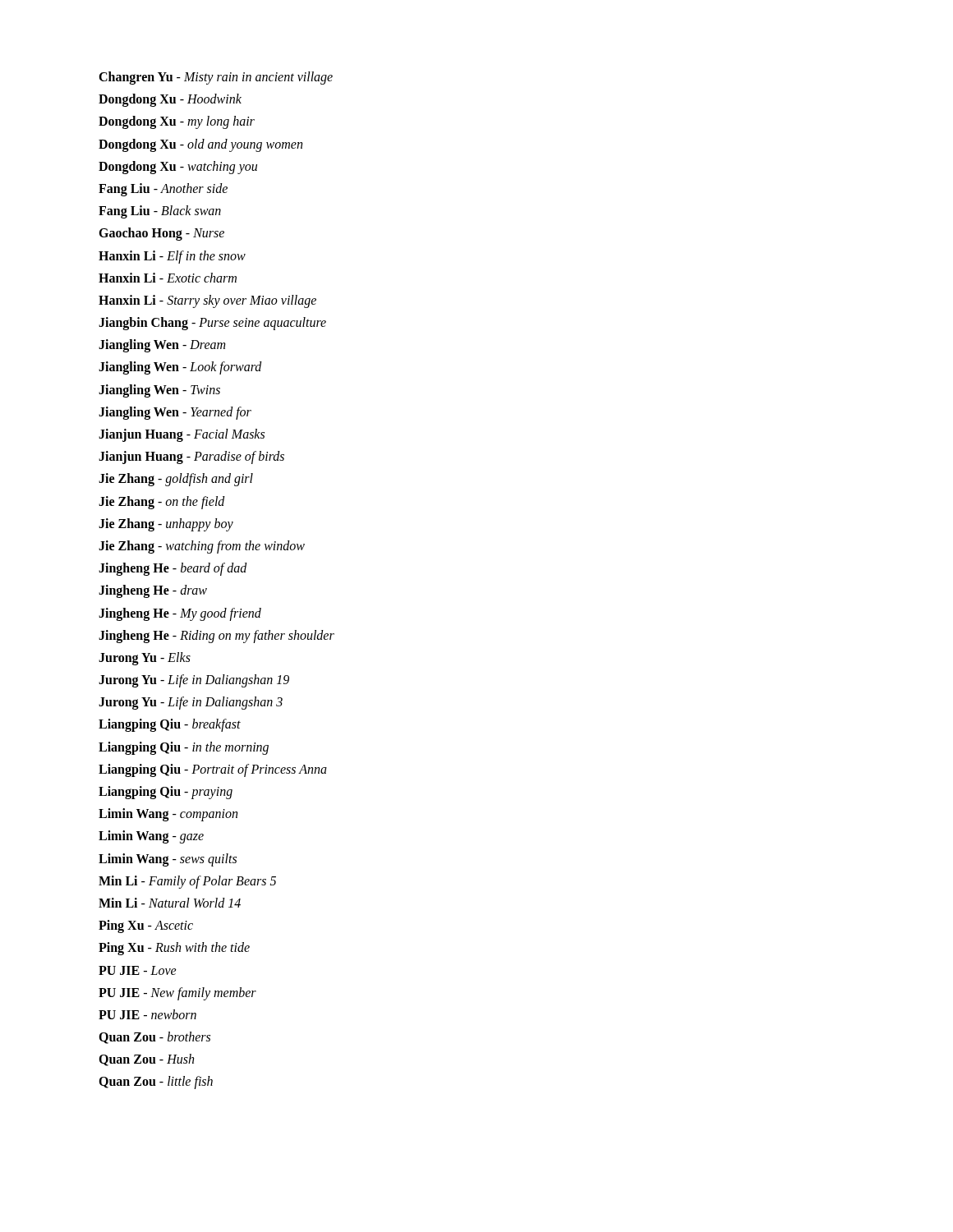Select the element starting "Limin Wang - companion"
The width and height of the screenshot is (953, 1232).
click(x=168, y=814)
